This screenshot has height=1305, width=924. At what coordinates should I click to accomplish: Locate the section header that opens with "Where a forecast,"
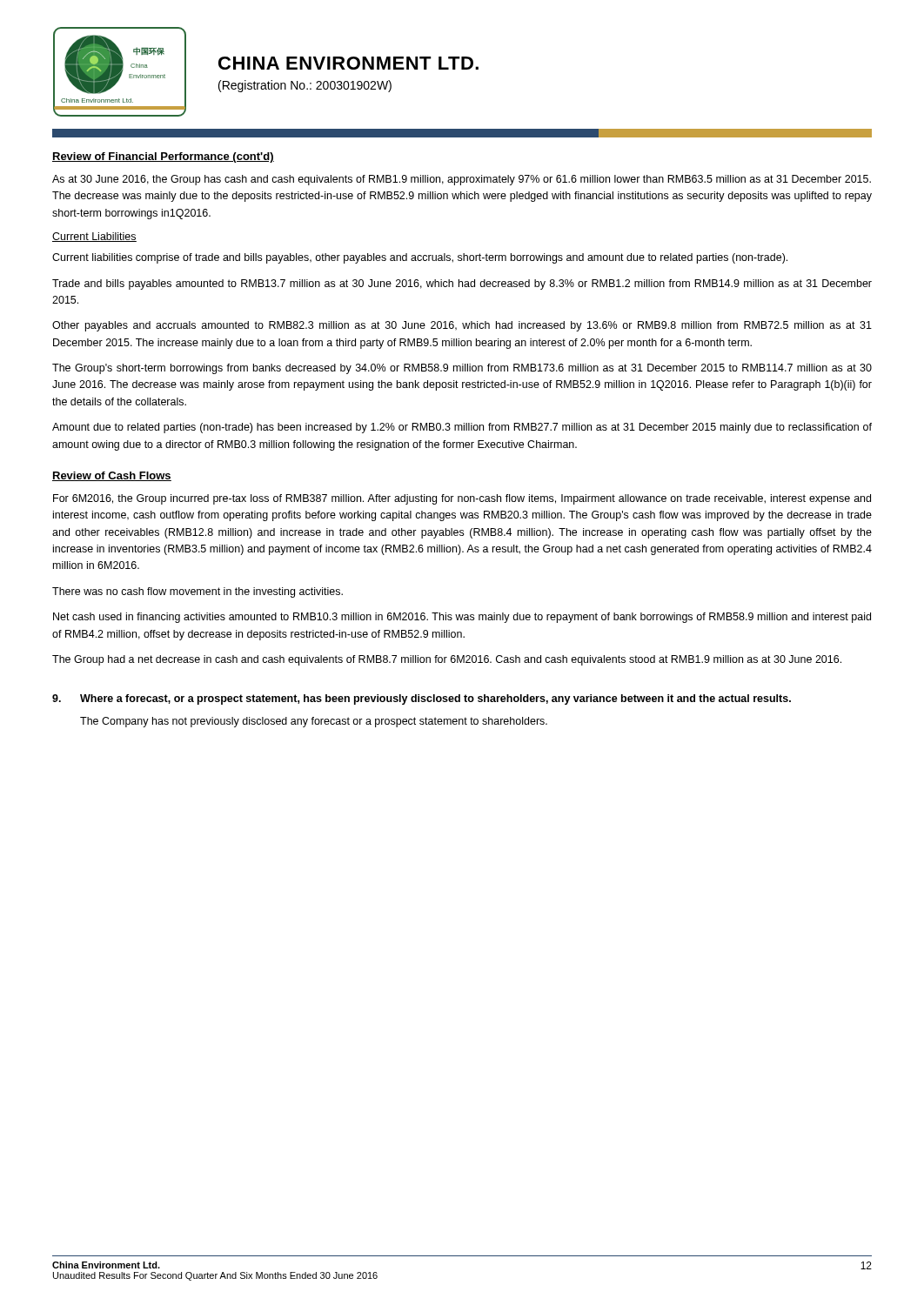point(436,699)
